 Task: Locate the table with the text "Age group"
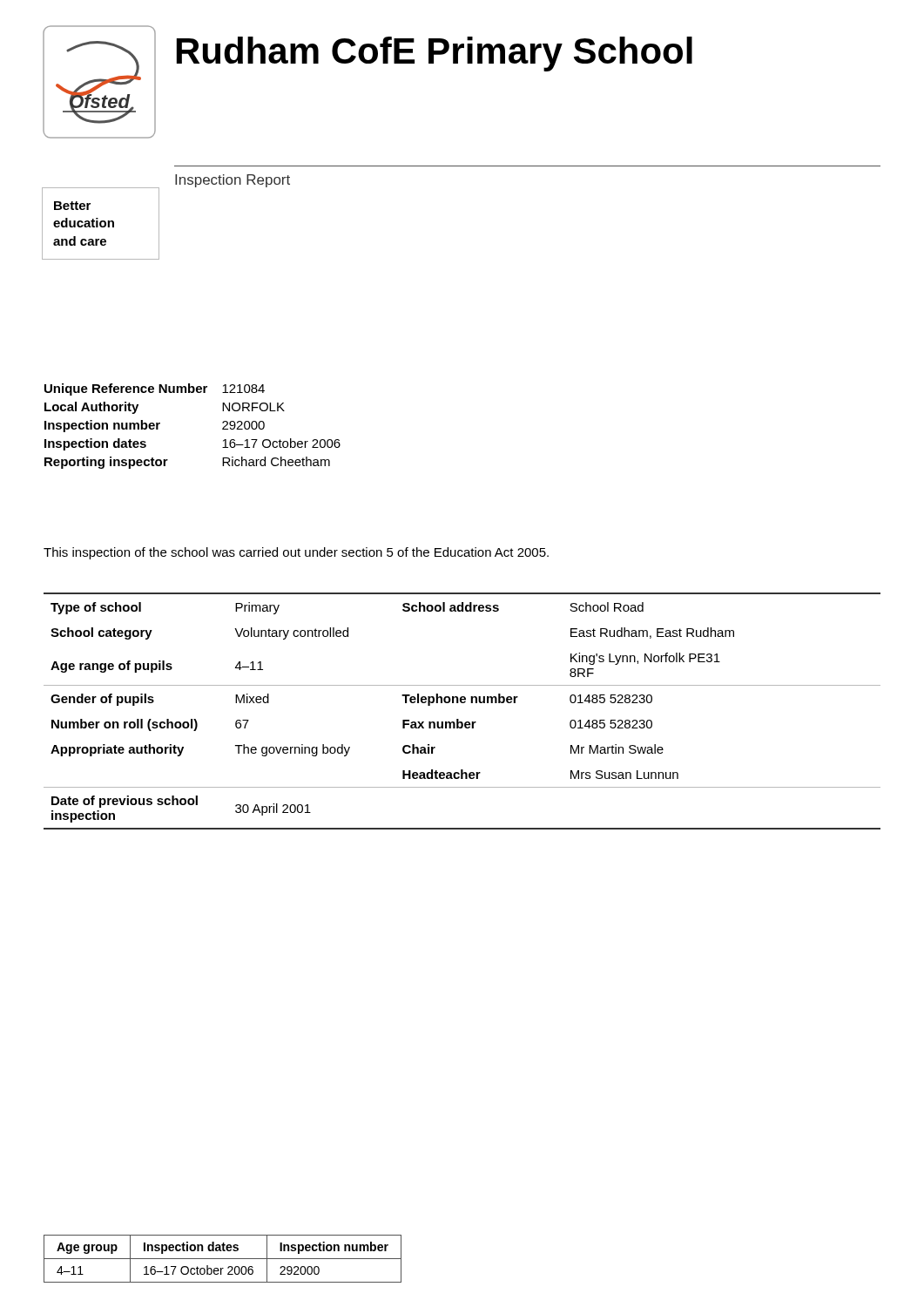pyautogui.click(x=257, y=1259)
